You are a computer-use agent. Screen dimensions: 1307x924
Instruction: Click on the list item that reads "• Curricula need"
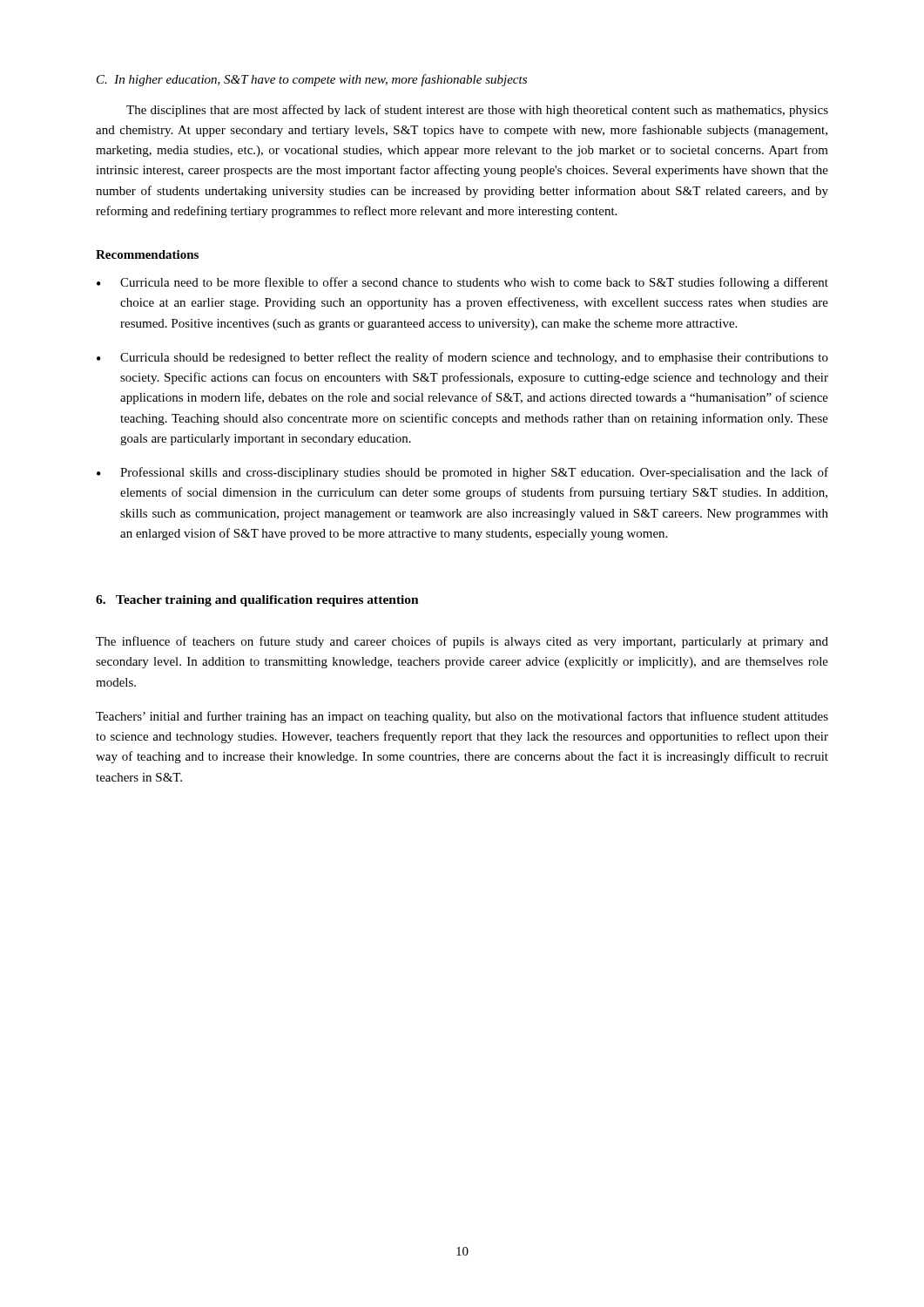pos(462,303)
